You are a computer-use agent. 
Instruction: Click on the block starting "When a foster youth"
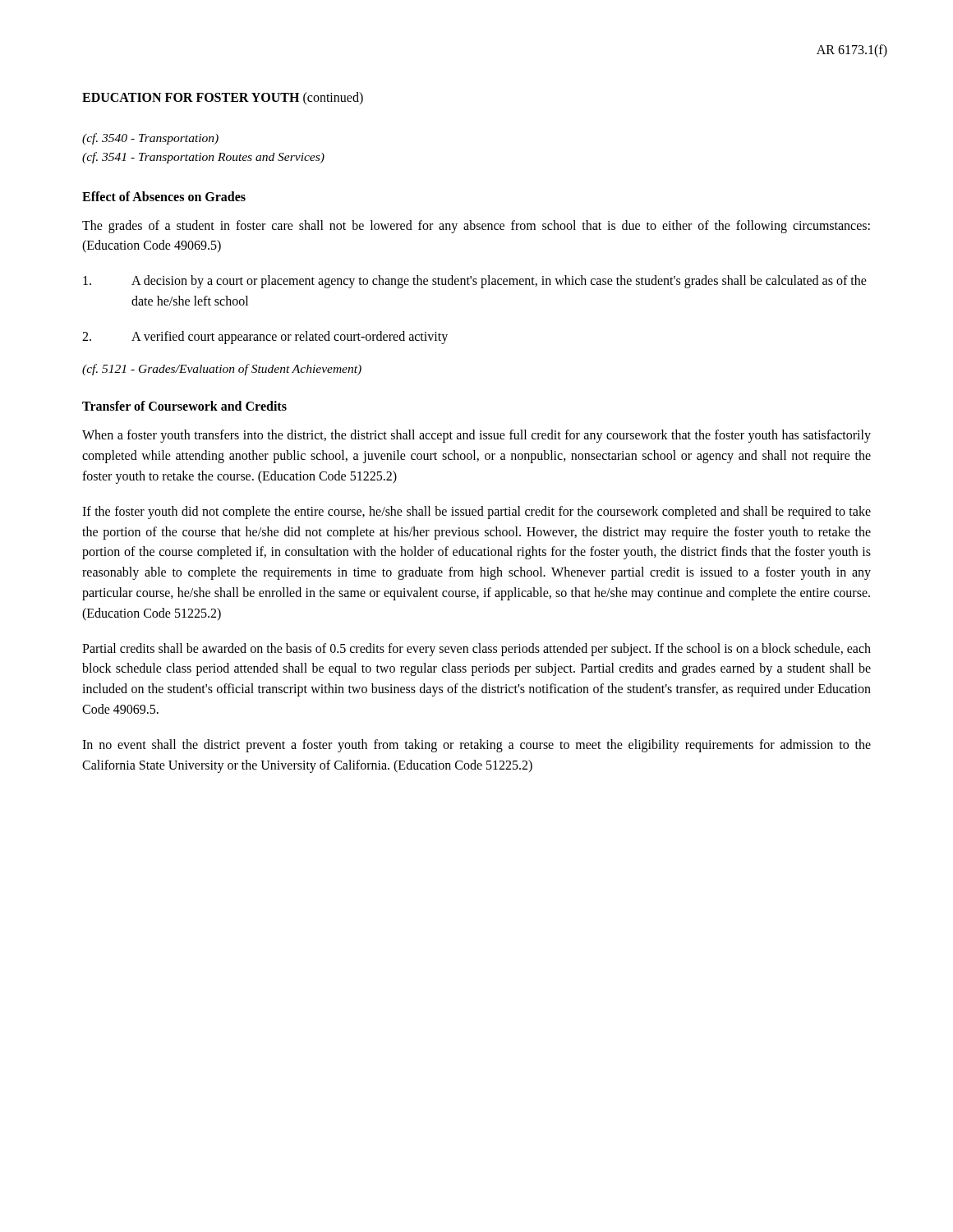[x=476, y=456]
